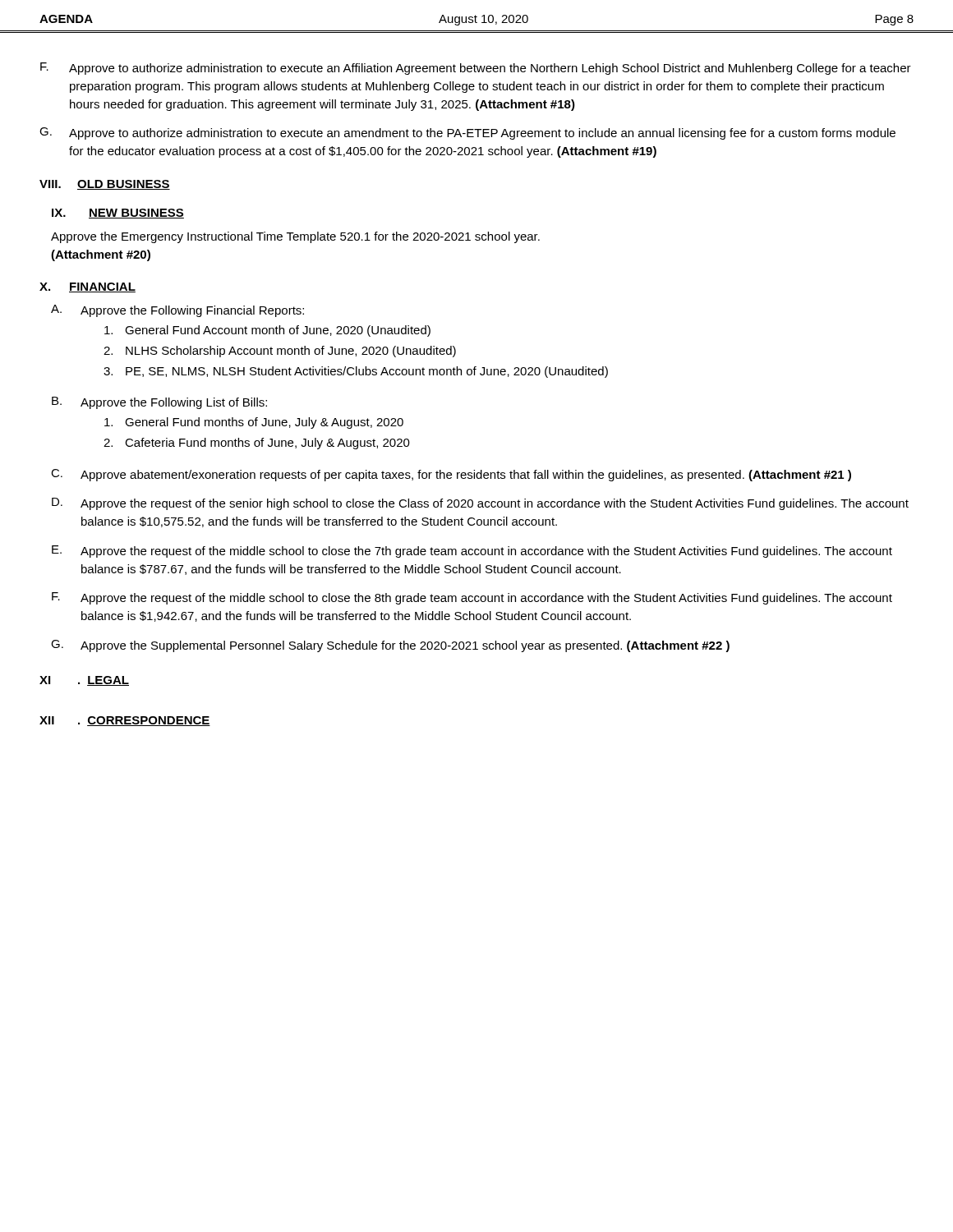Viewport: 953px width, 1232px height.
Task: Where does it say "VIII. OLD BUSINESS"?
Action: [x=105, y=183]
